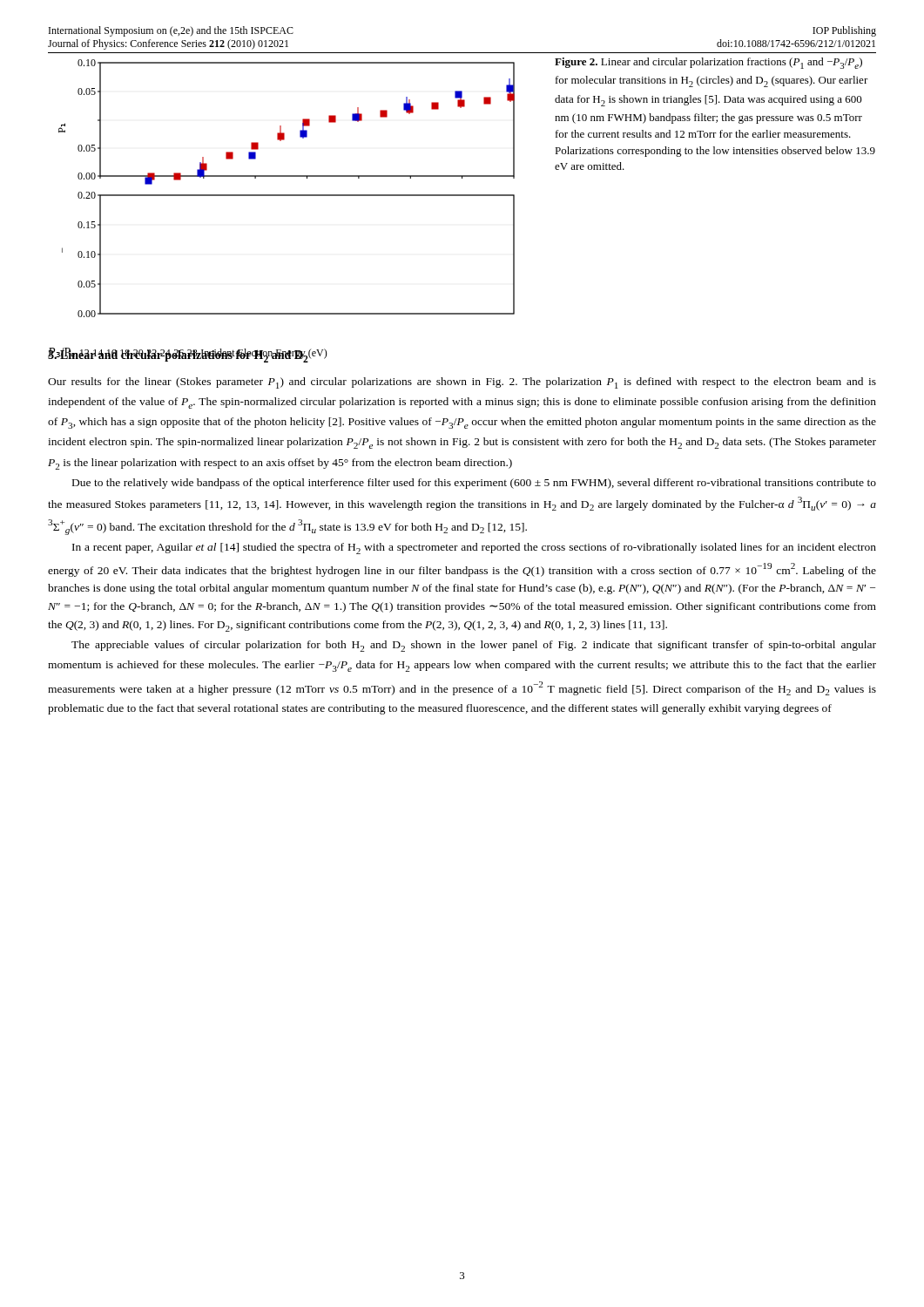Image resolution: width=924 pixels, height=1307 pixels.
Task: Point to the block beginning "Our results for the linear (Stokes parameter"
Action: [x=462, y=545]
